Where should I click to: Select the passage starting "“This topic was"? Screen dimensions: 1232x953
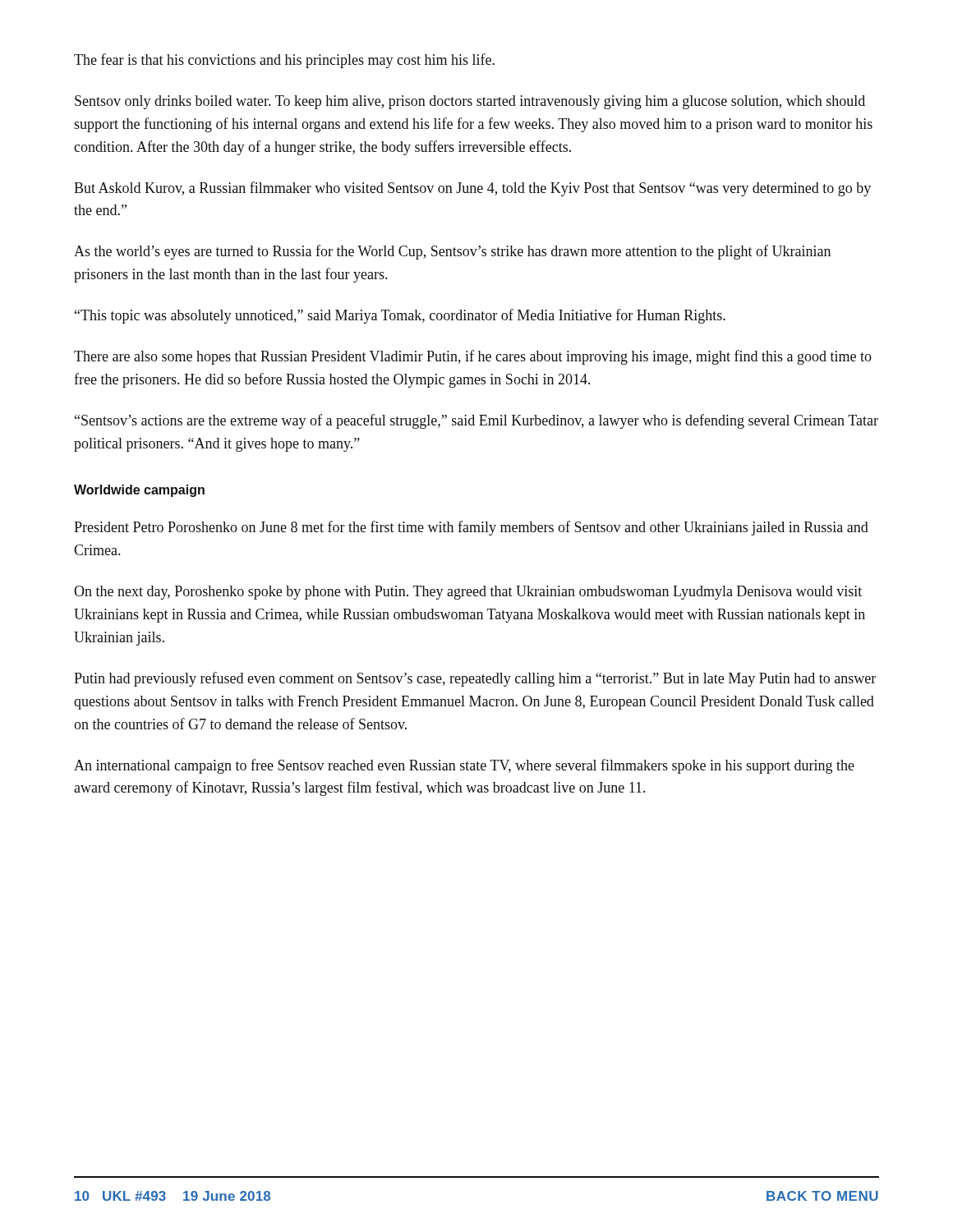(x=400, y=316)
